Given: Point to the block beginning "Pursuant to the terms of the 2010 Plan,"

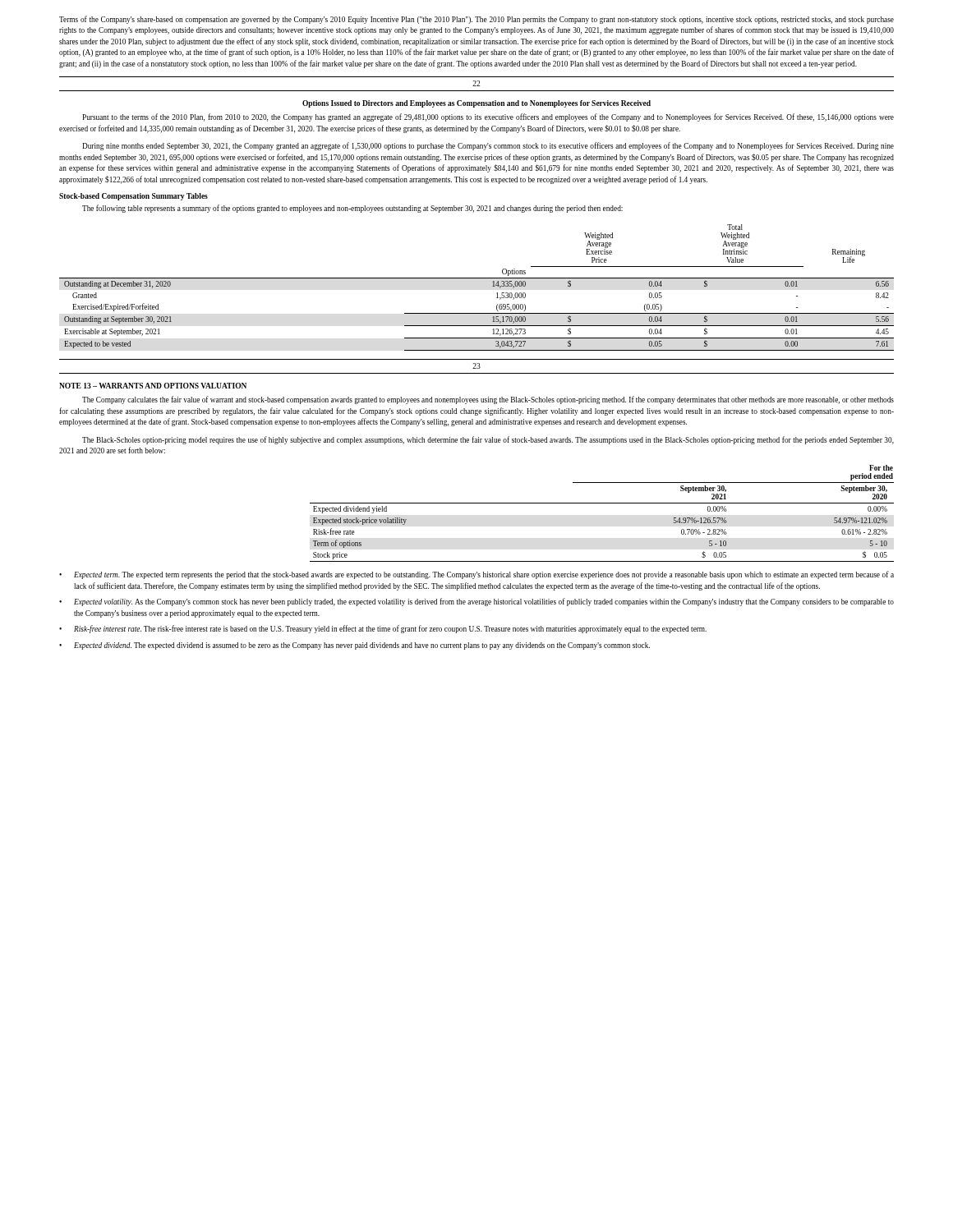Looking at the screenshot, I should [x=476, y=123].
